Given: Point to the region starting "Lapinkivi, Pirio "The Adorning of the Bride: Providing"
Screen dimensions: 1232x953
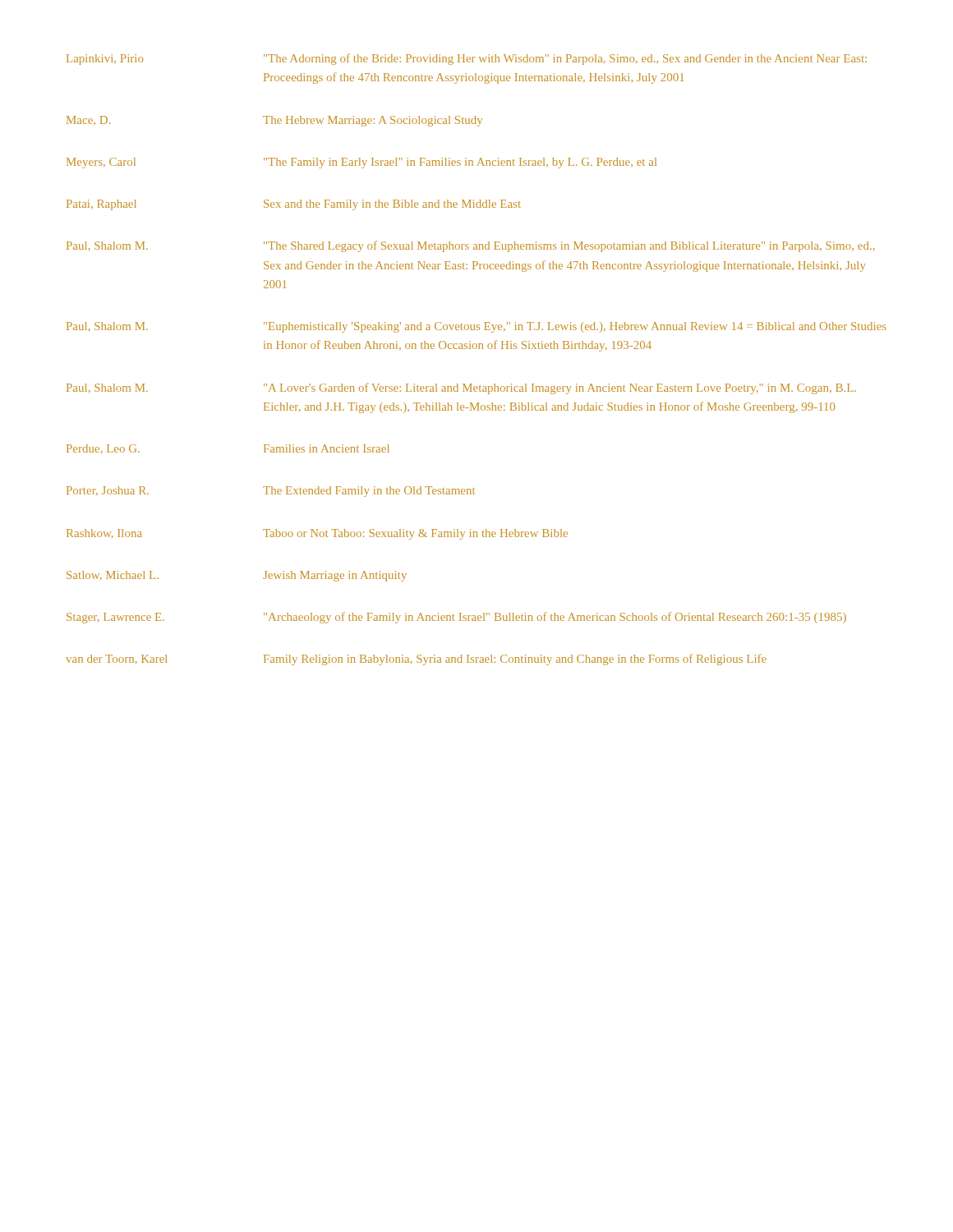Looking at the screenshot, I should tap(476, 68).
